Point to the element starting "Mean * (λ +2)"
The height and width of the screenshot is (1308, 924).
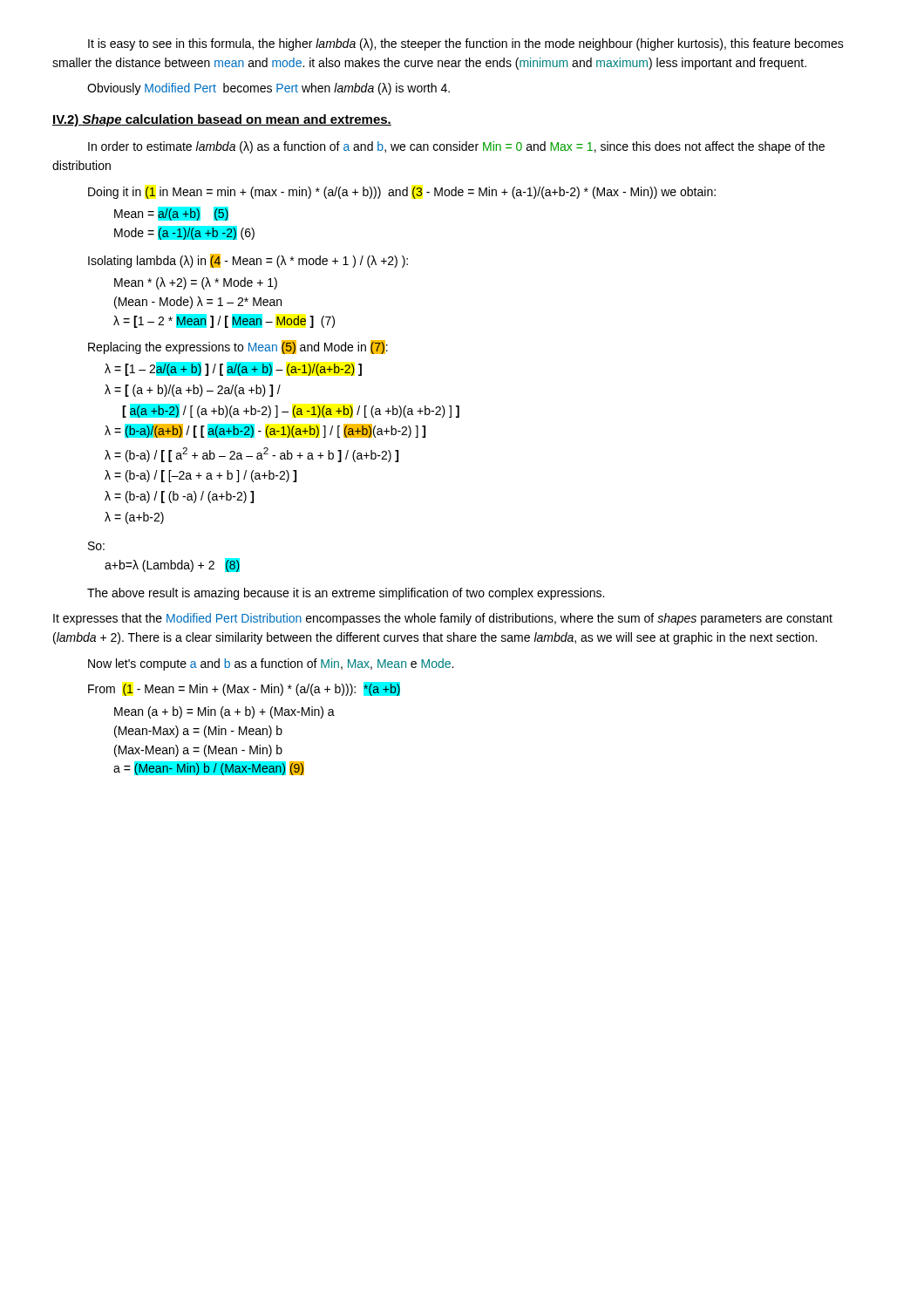[x=196, y=283]
